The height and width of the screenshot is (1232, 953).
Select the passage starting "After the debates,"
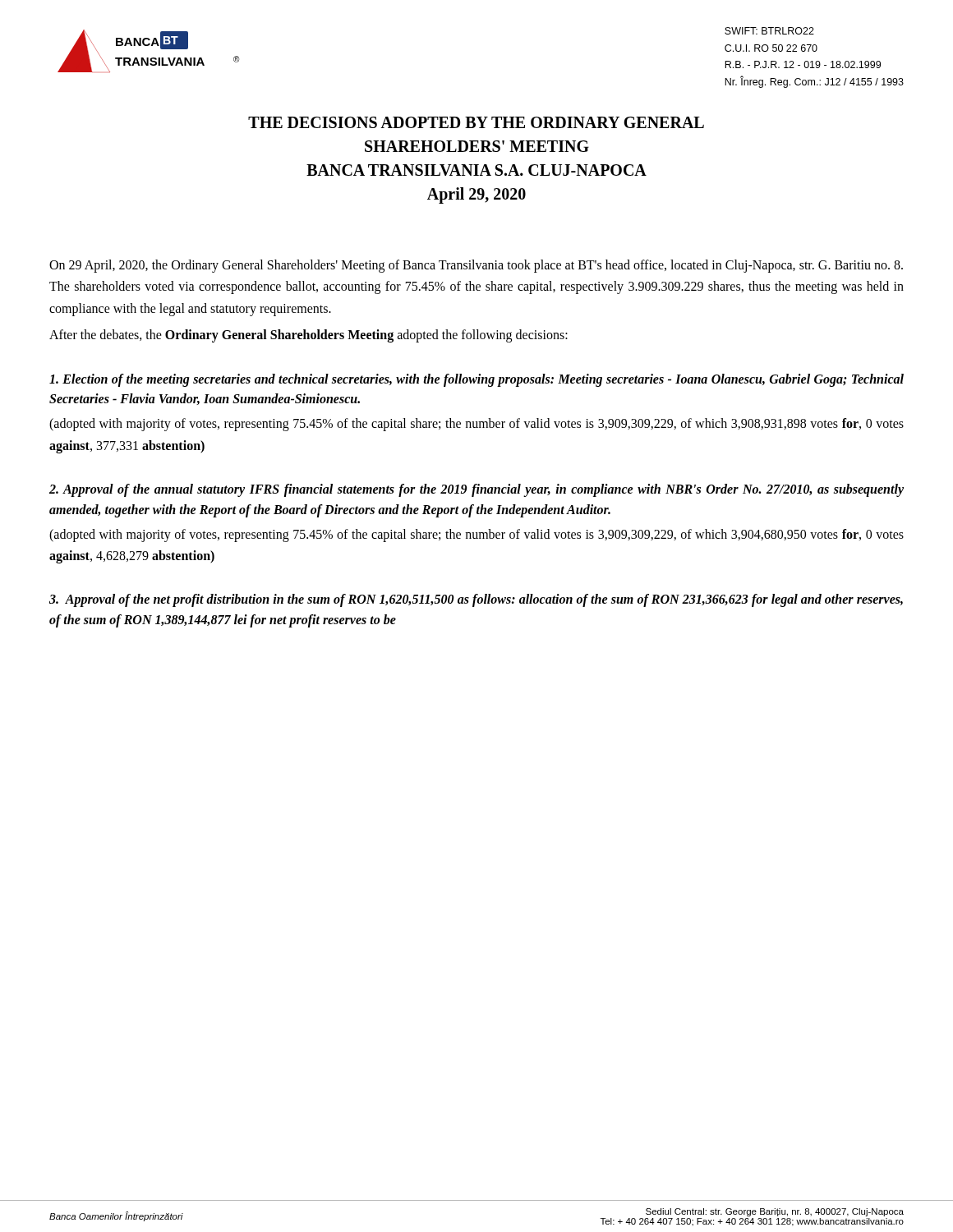coord(309,335)
